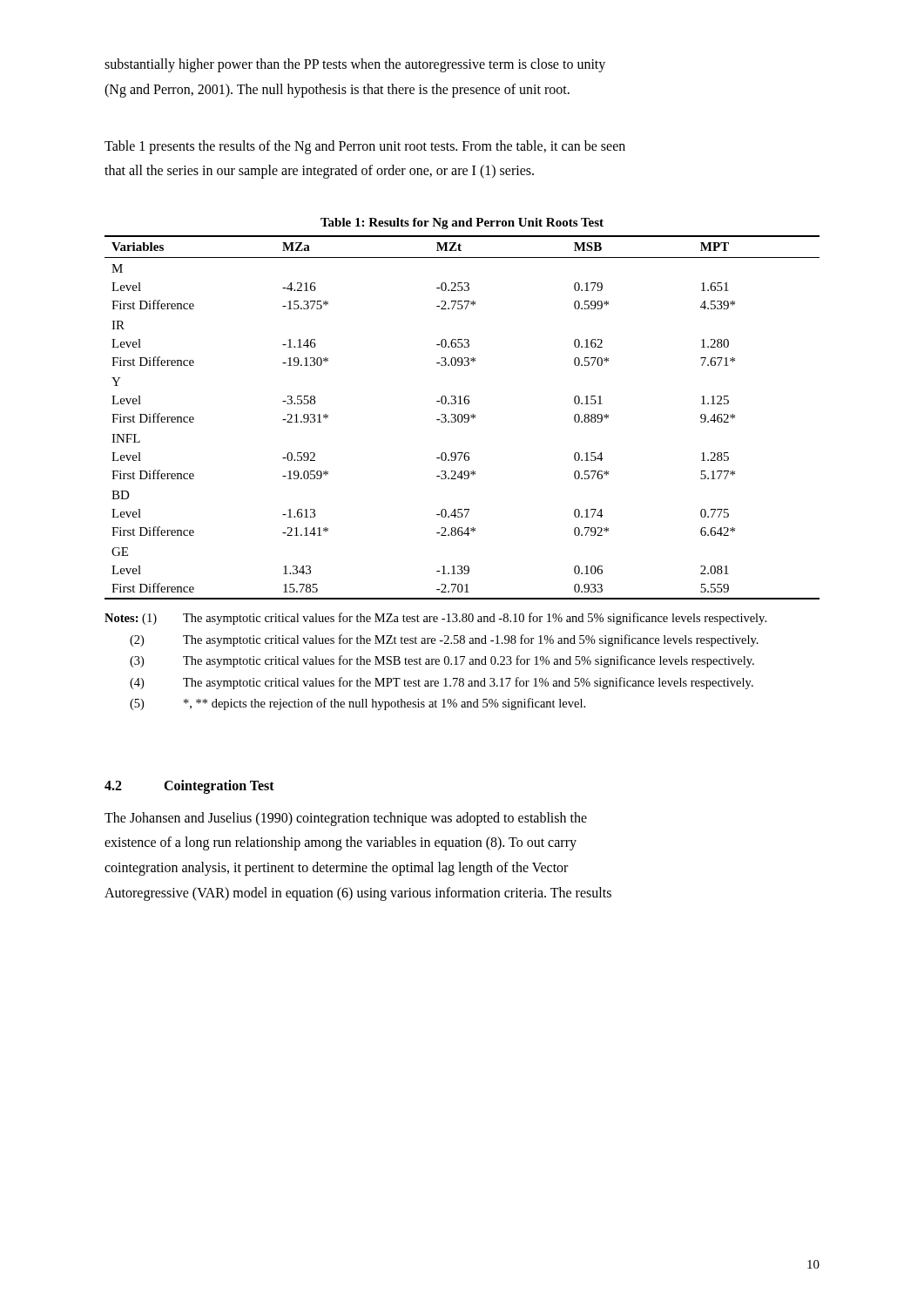
Task: Click on the element starting "substantially higher power than the PP tests when"
Action: pyautogui.click(x=355, y=64)
